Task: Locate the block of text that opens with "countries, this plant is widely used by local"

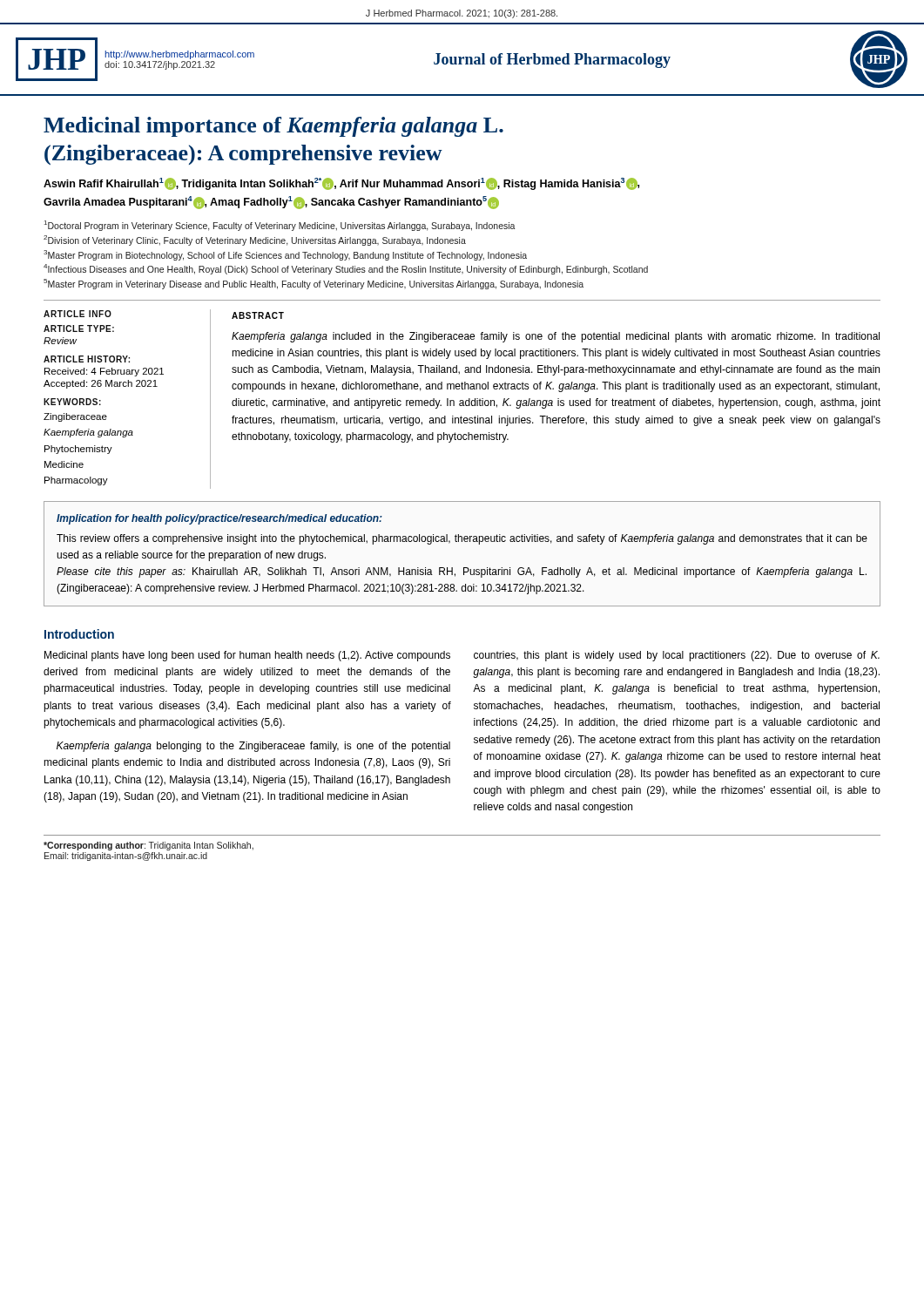Action: (677, 732)
